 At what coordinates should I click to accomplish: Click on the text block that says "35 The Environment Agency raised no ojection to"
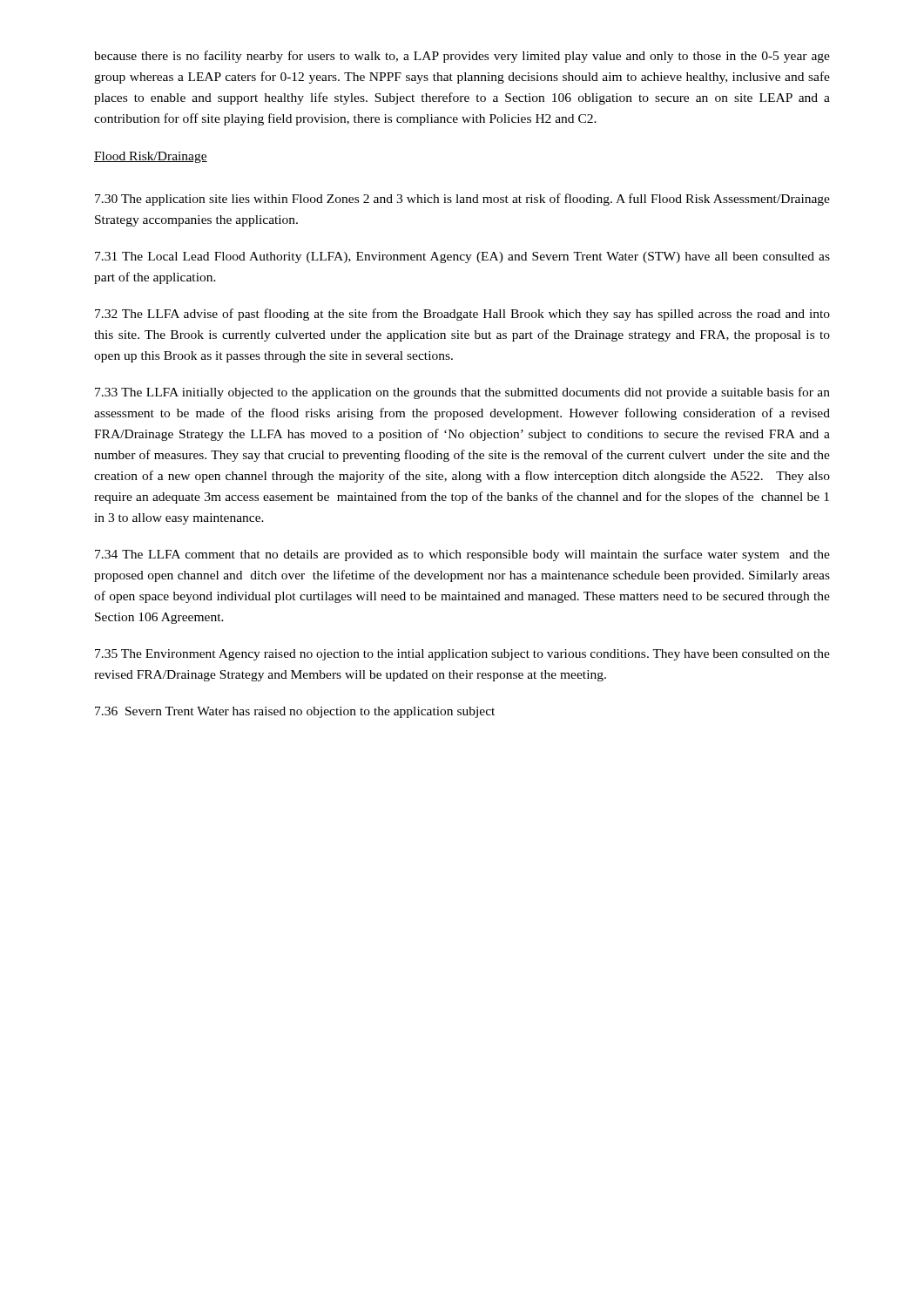[462, 664]
